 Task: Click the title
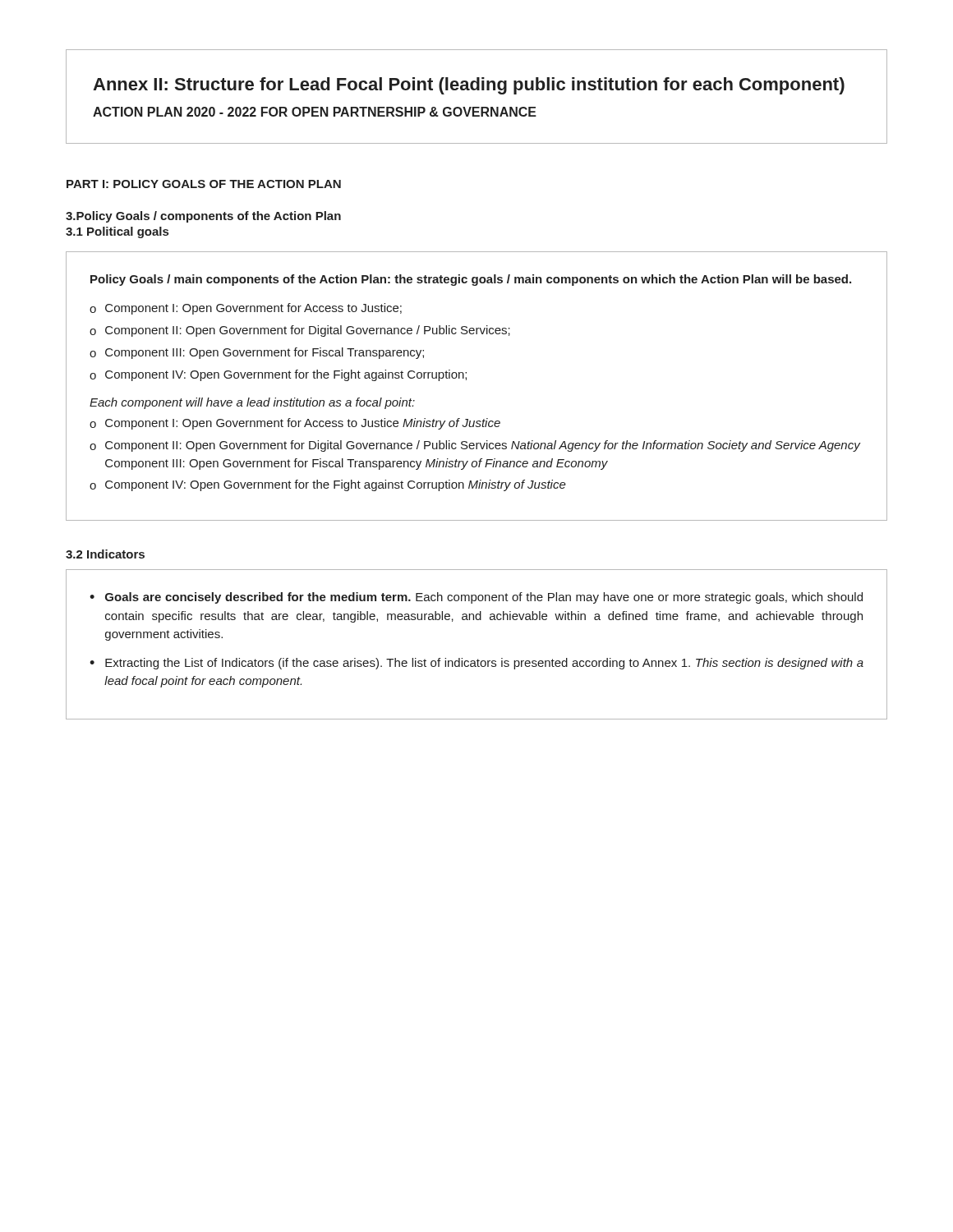click(476, 96)
